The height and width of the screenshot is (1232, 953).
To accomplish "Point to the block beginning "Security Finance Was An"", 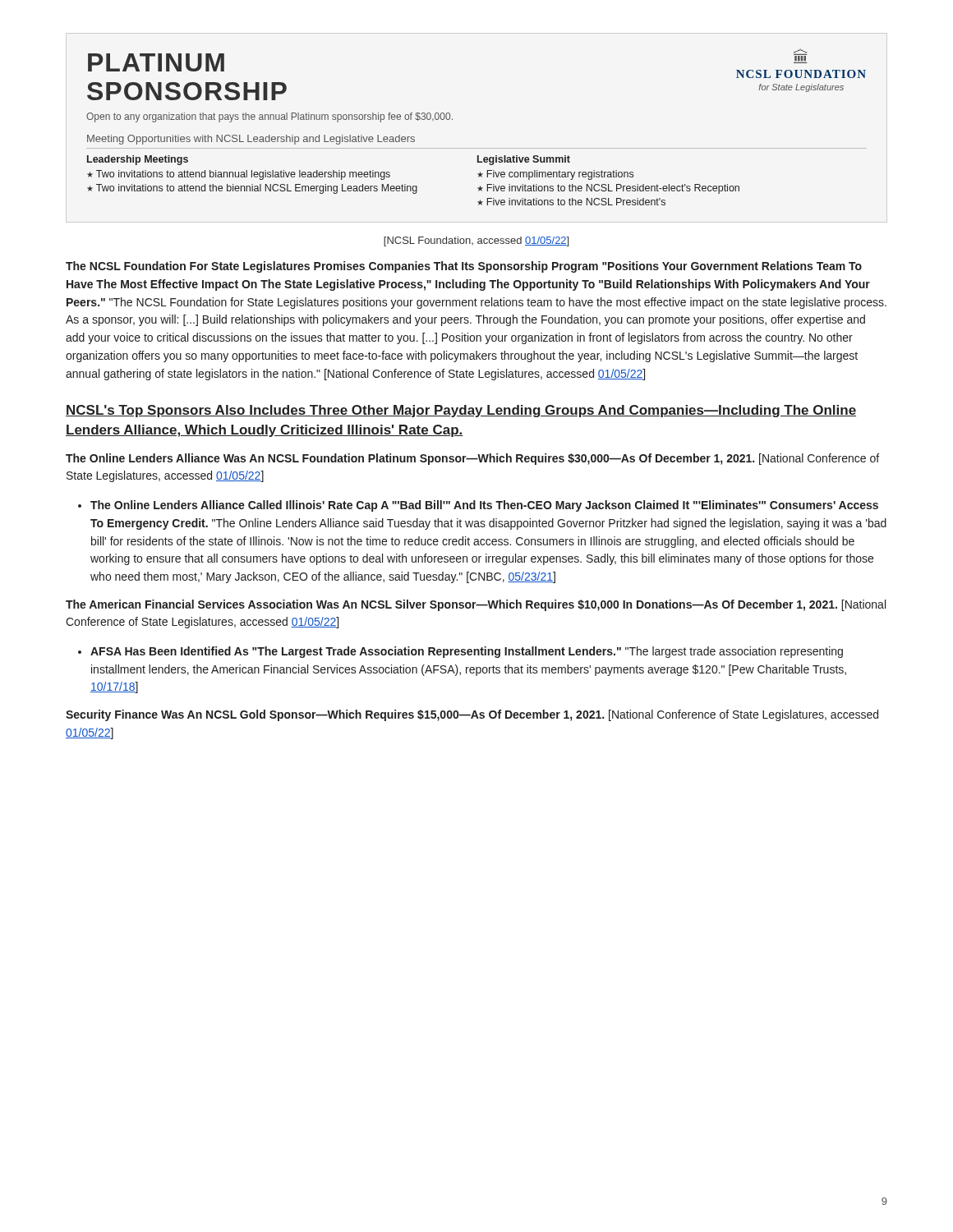I will click(472, 723).
